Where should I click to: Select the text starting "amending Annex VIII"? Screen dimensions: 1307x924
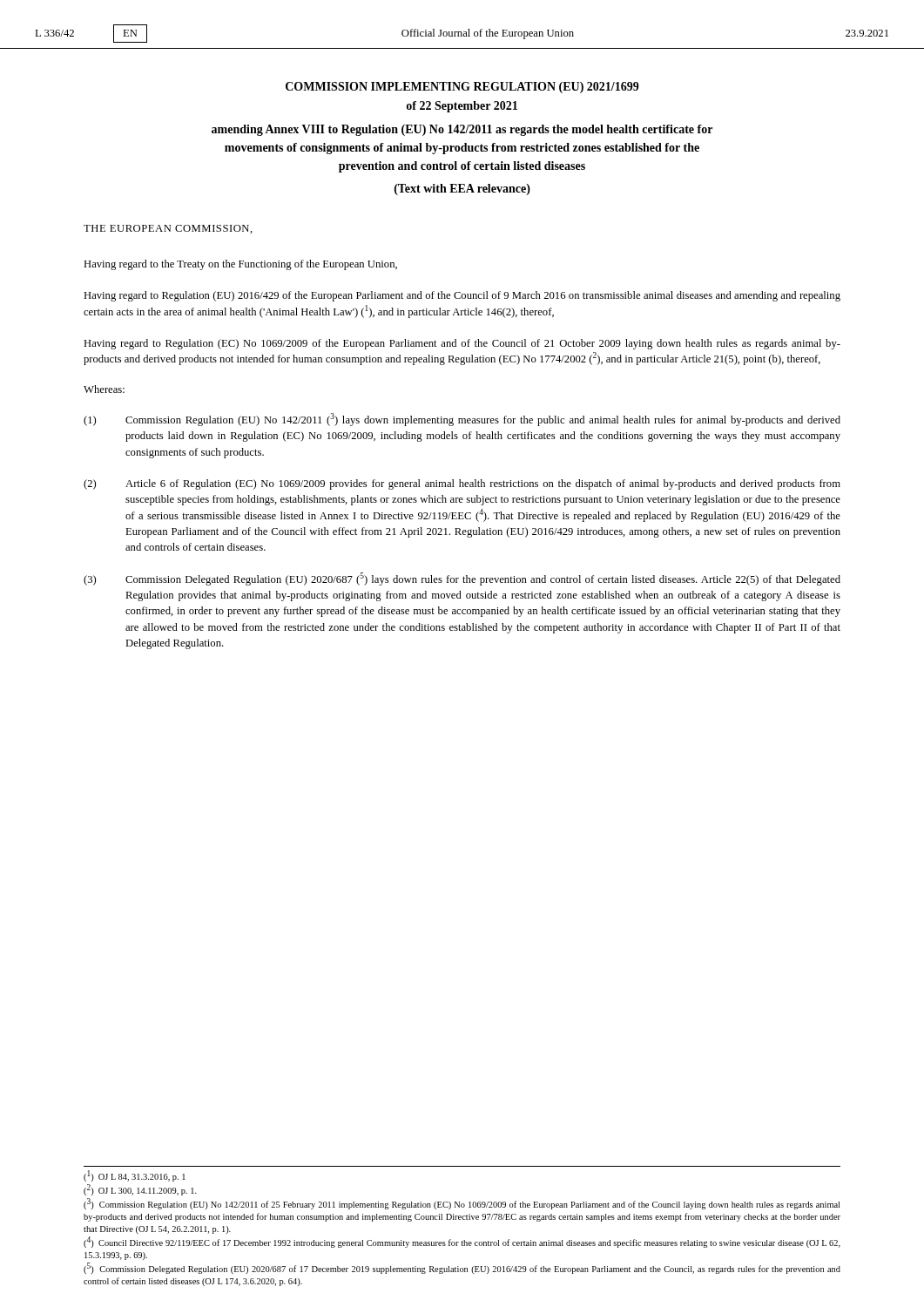tap(462, 148)
